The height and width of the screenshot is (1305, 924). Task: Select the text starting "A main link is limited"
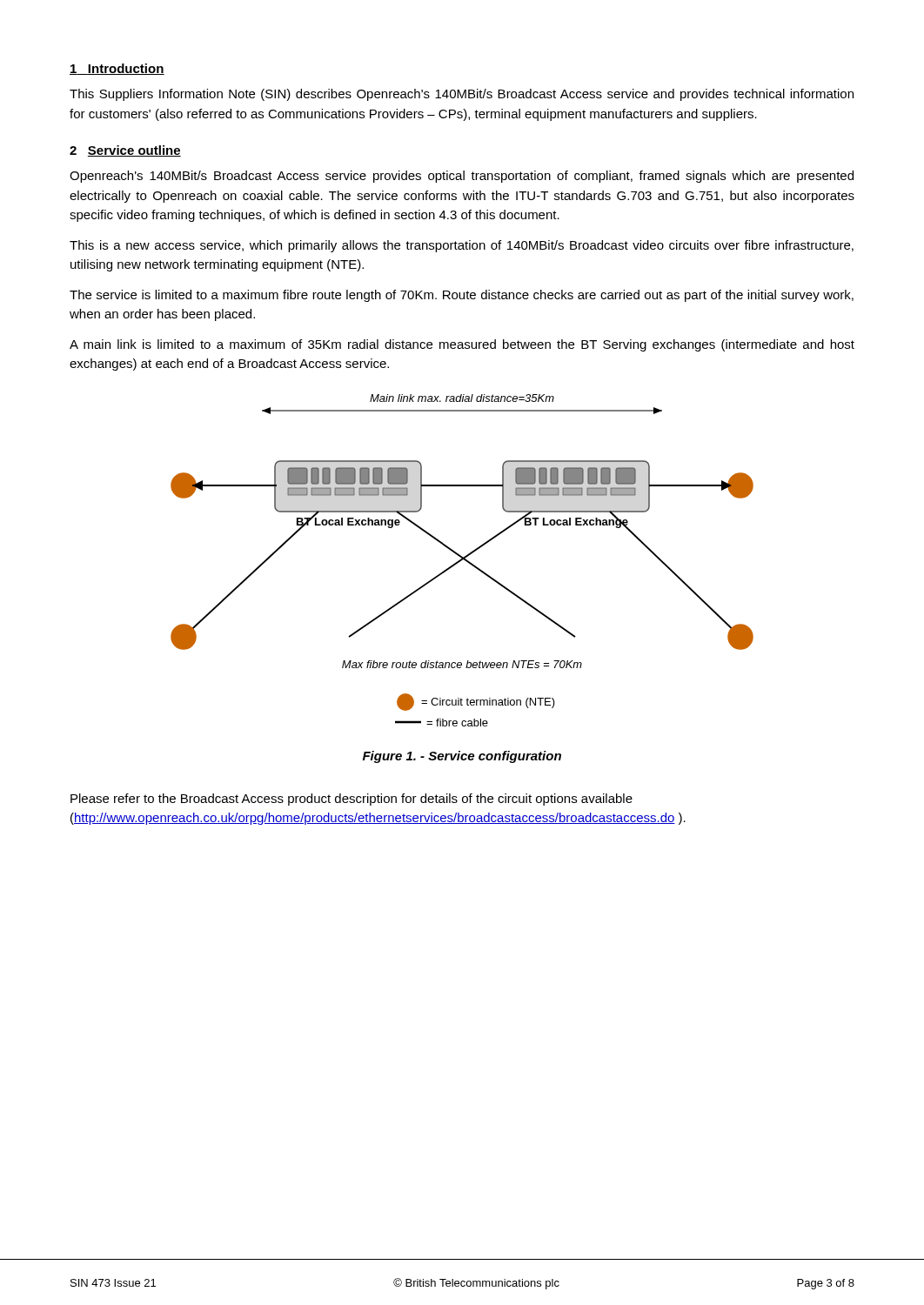click(x=462, y=353)
